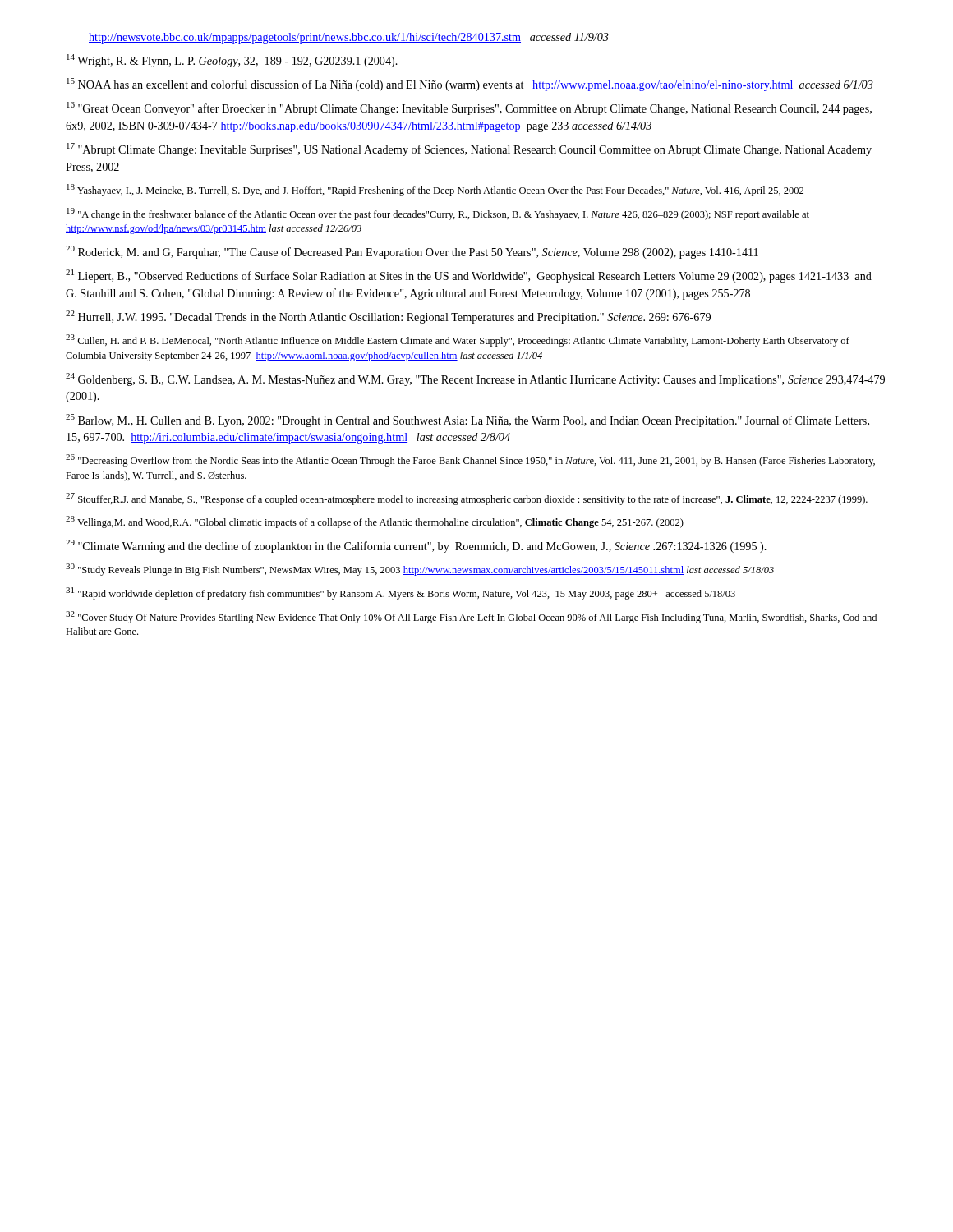Locate the footnote with the text "14 Wright, R. & Flynn, L. P."

pyautogui.click(x=232, y=59)
